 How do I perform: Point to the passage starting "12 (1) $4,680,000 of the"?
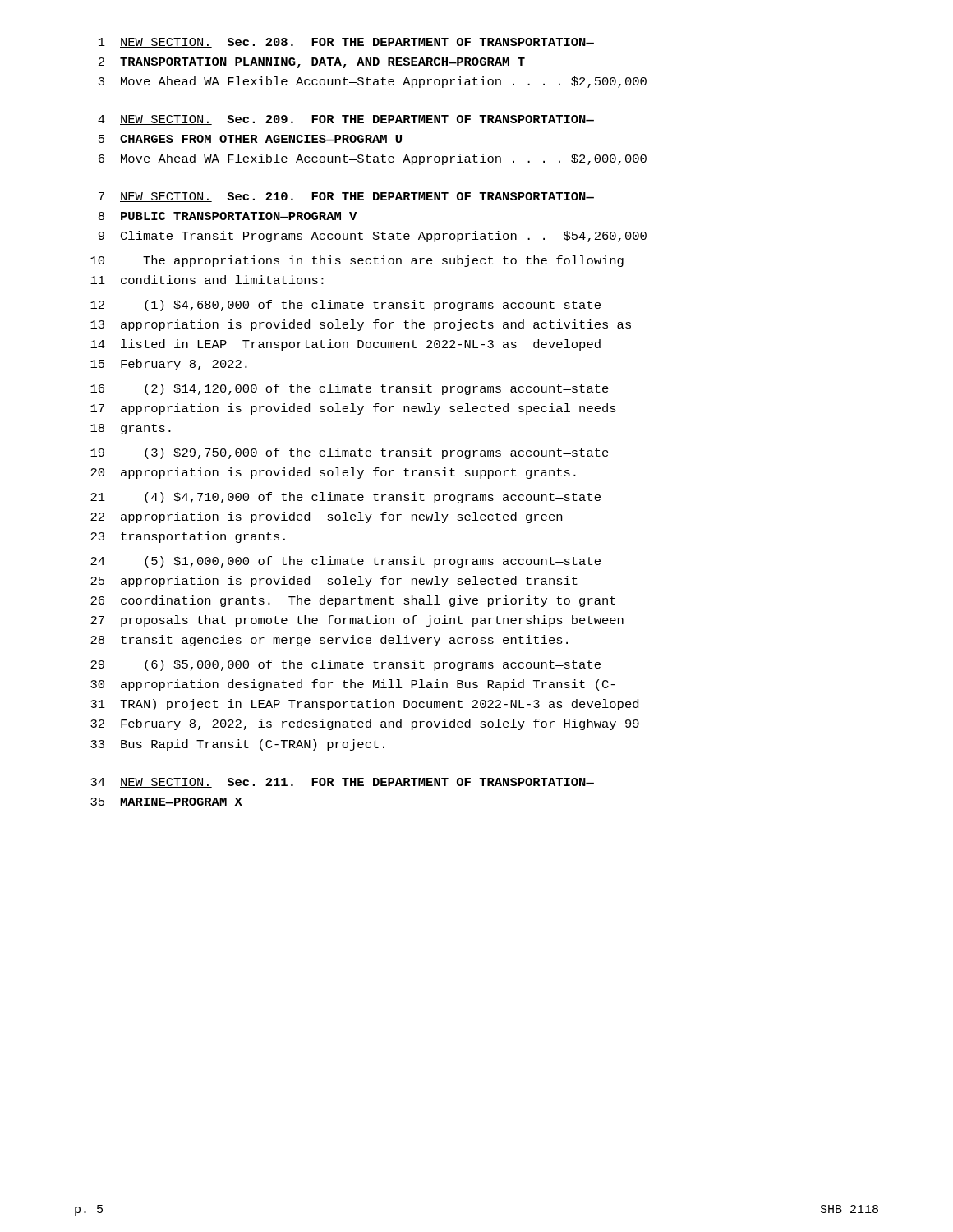point(476,335)
